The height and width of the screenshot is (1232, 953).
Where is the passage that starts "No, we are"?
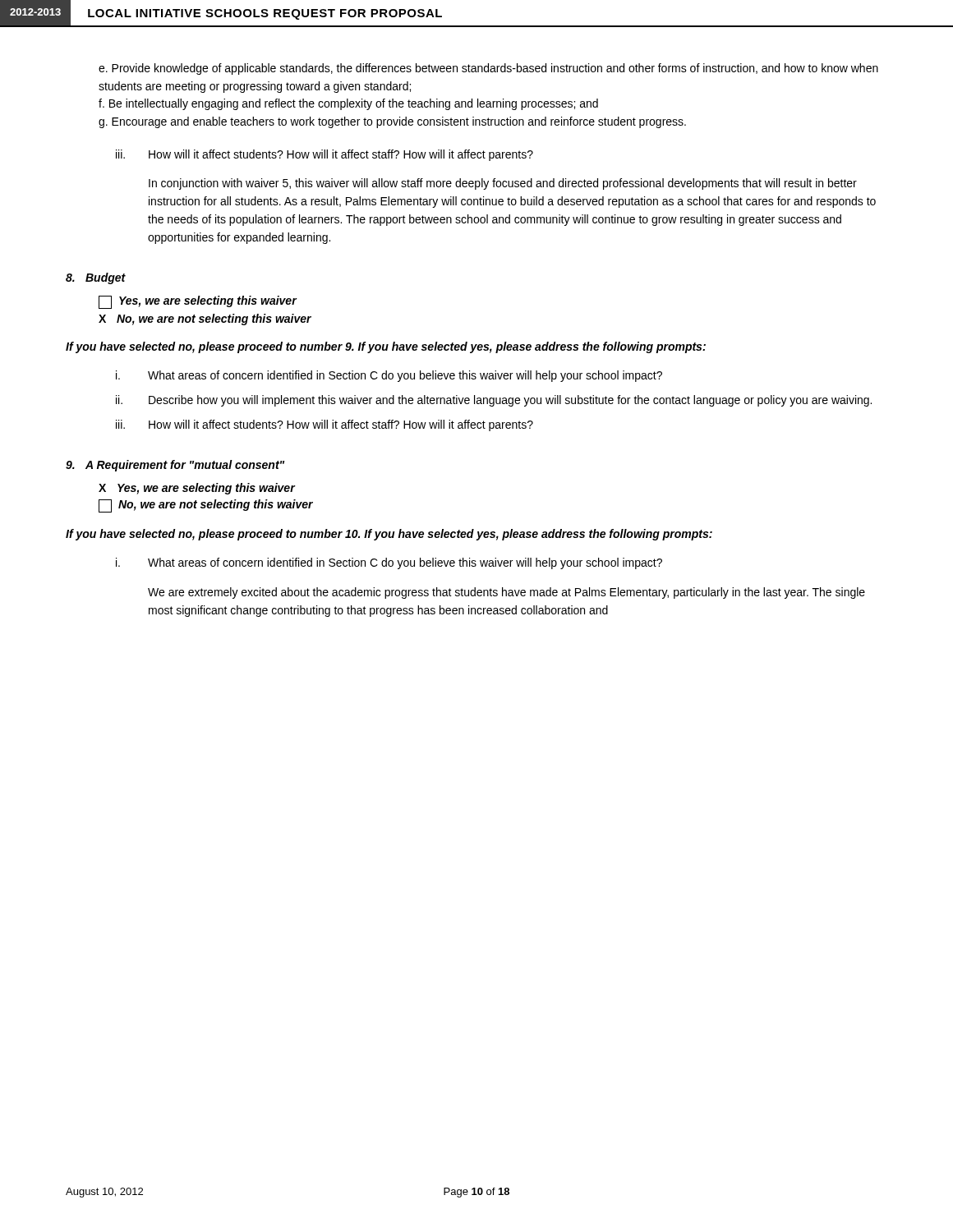[x=206, y=505]
